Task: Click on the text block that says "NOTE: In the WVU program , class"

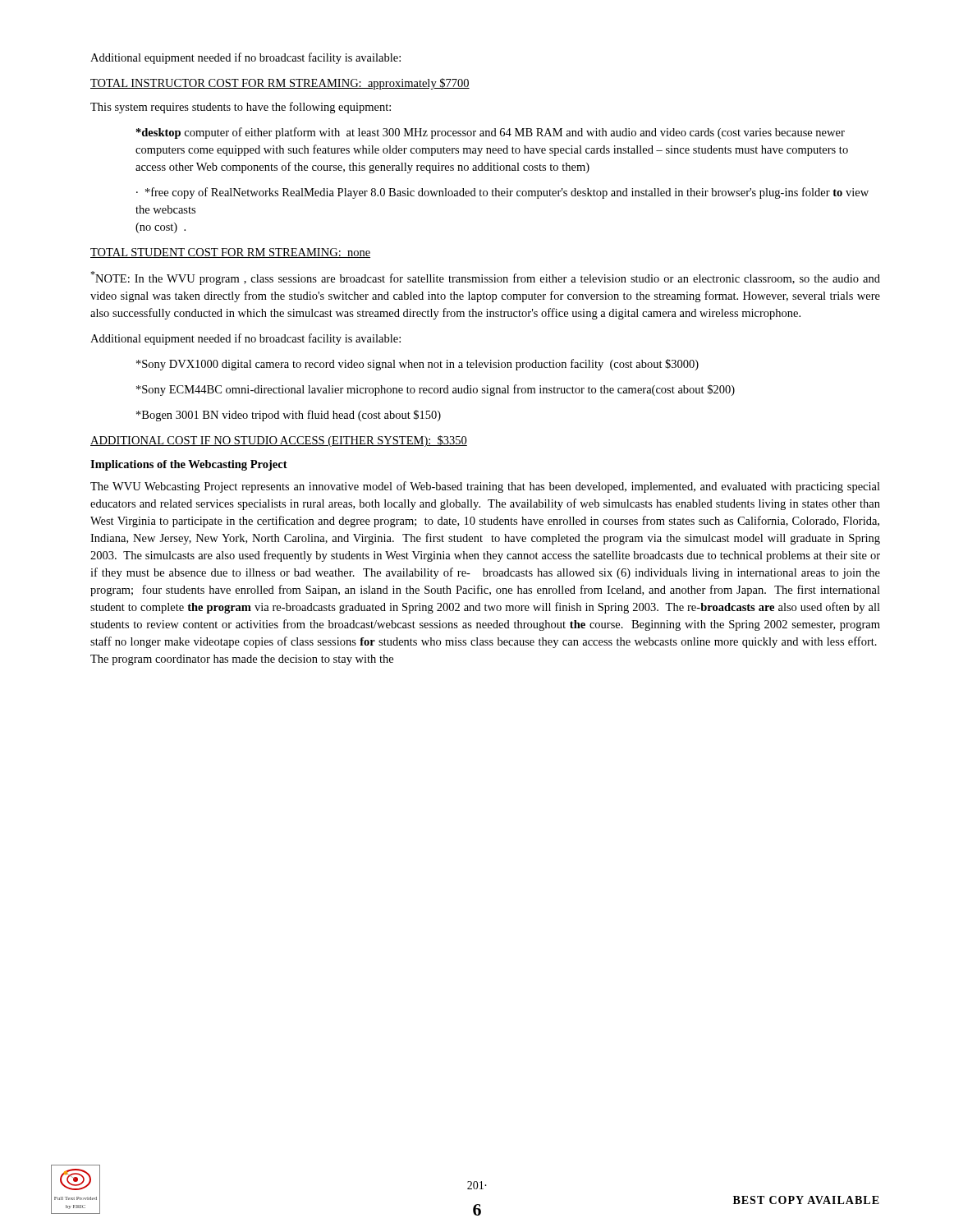Action: pyautogui.click(x=485, y=294)
